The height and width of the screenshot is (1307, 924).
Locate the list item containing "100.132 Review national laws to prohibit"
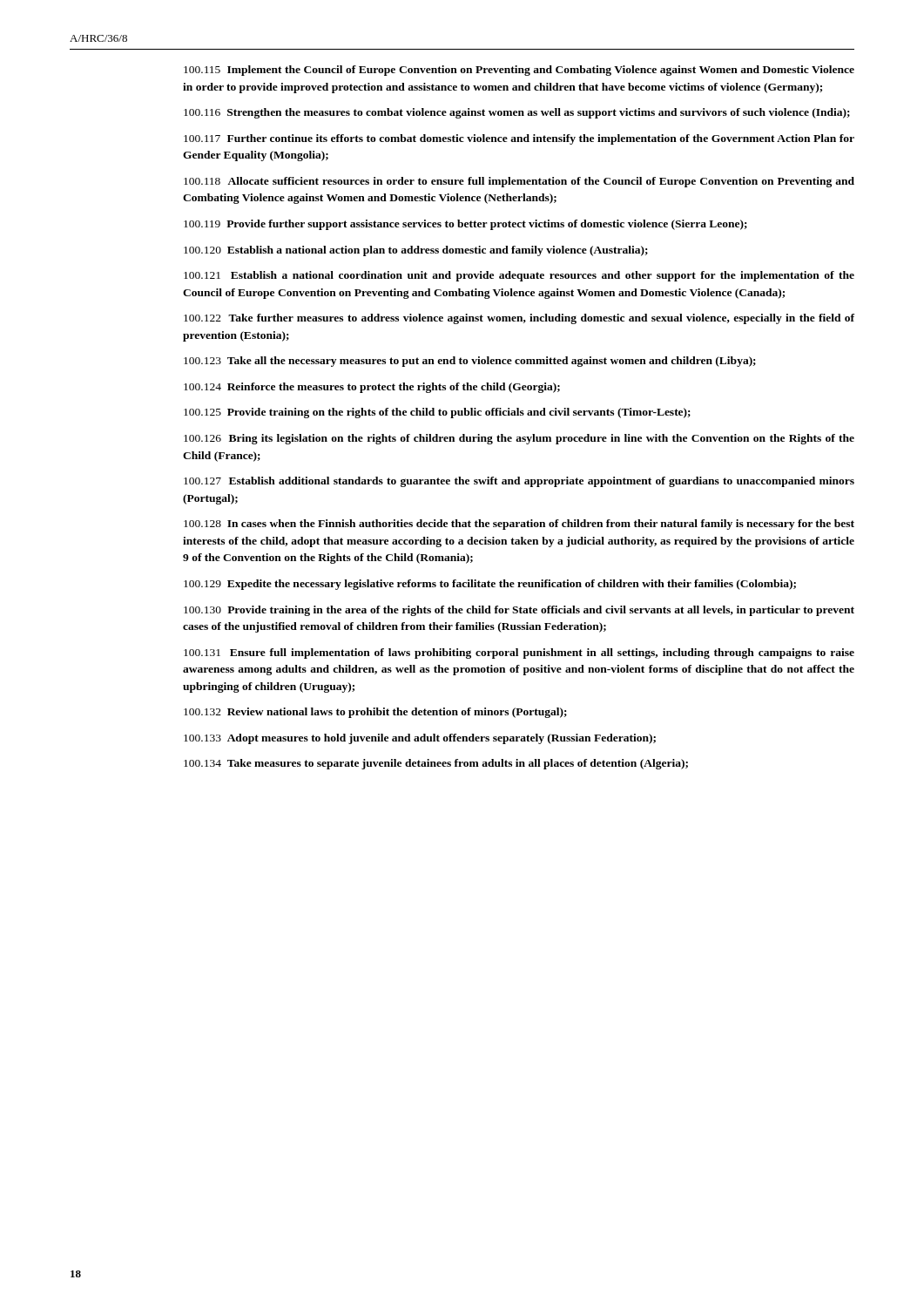click(375, 712)
